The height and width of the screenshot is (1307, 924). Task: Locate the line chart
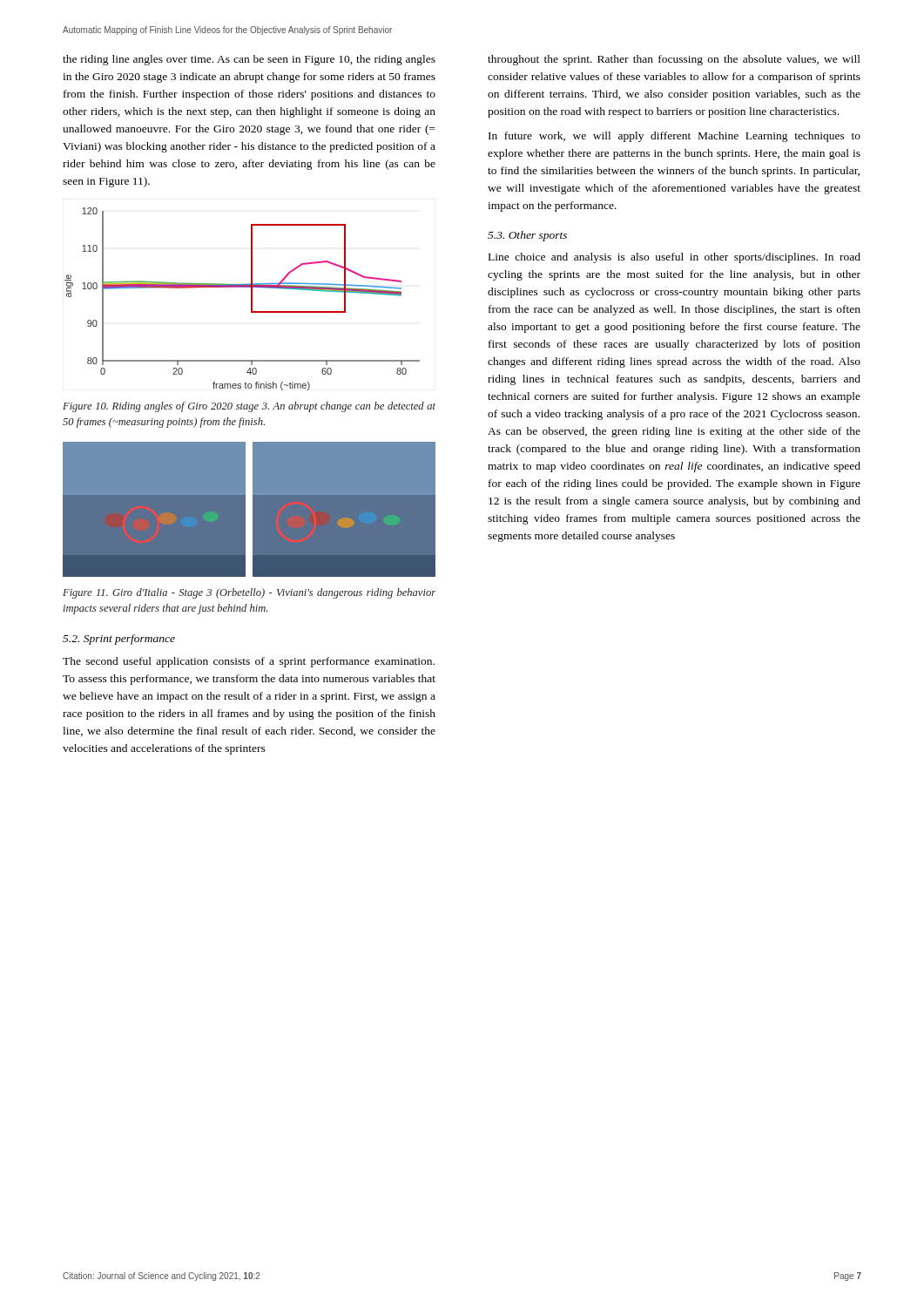249,297
